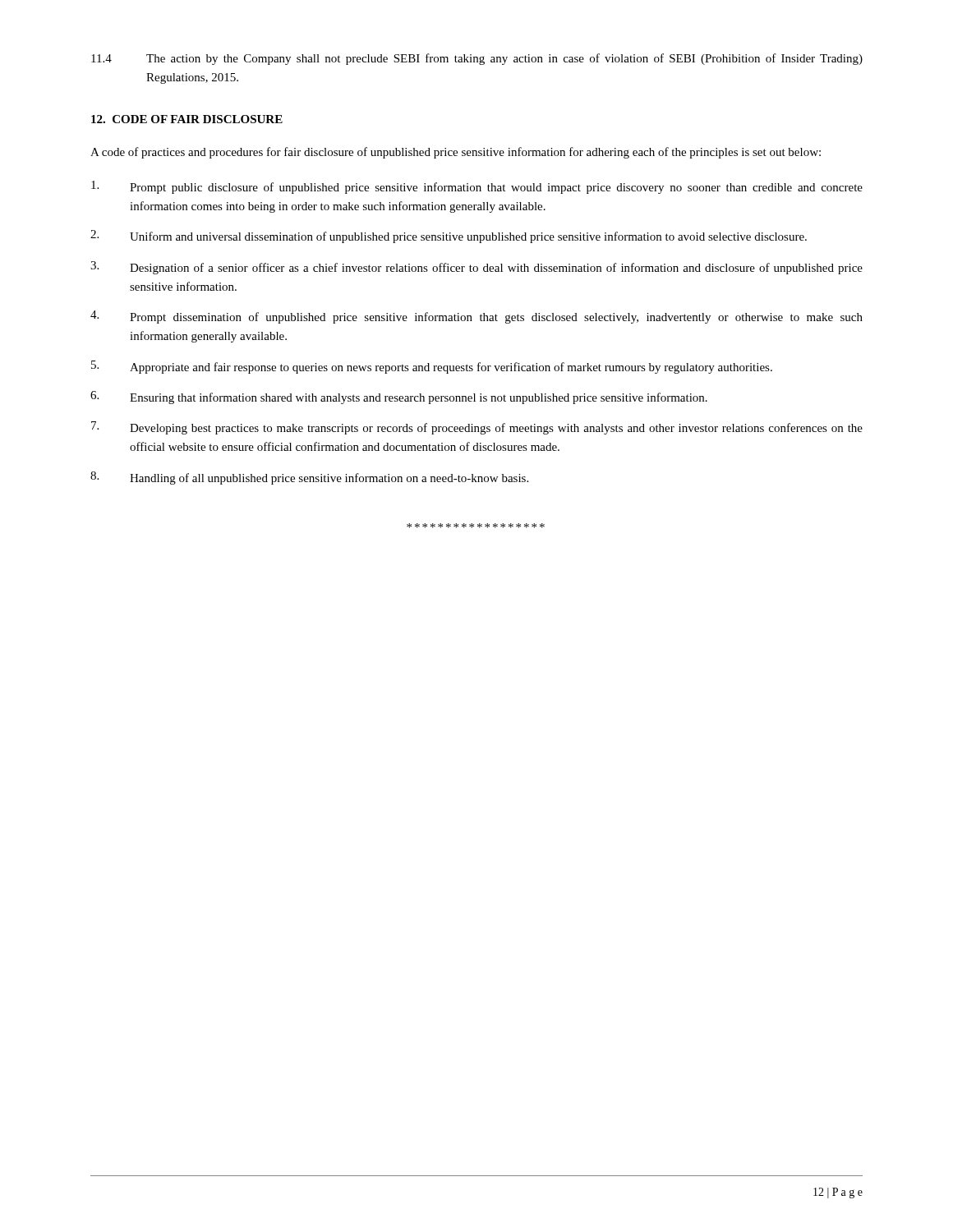The height and width of the screenshot is (1232, 953).
Task: Click on the region starting "6. Ensuring that information shared"
Action: click(x=476, y=398)
